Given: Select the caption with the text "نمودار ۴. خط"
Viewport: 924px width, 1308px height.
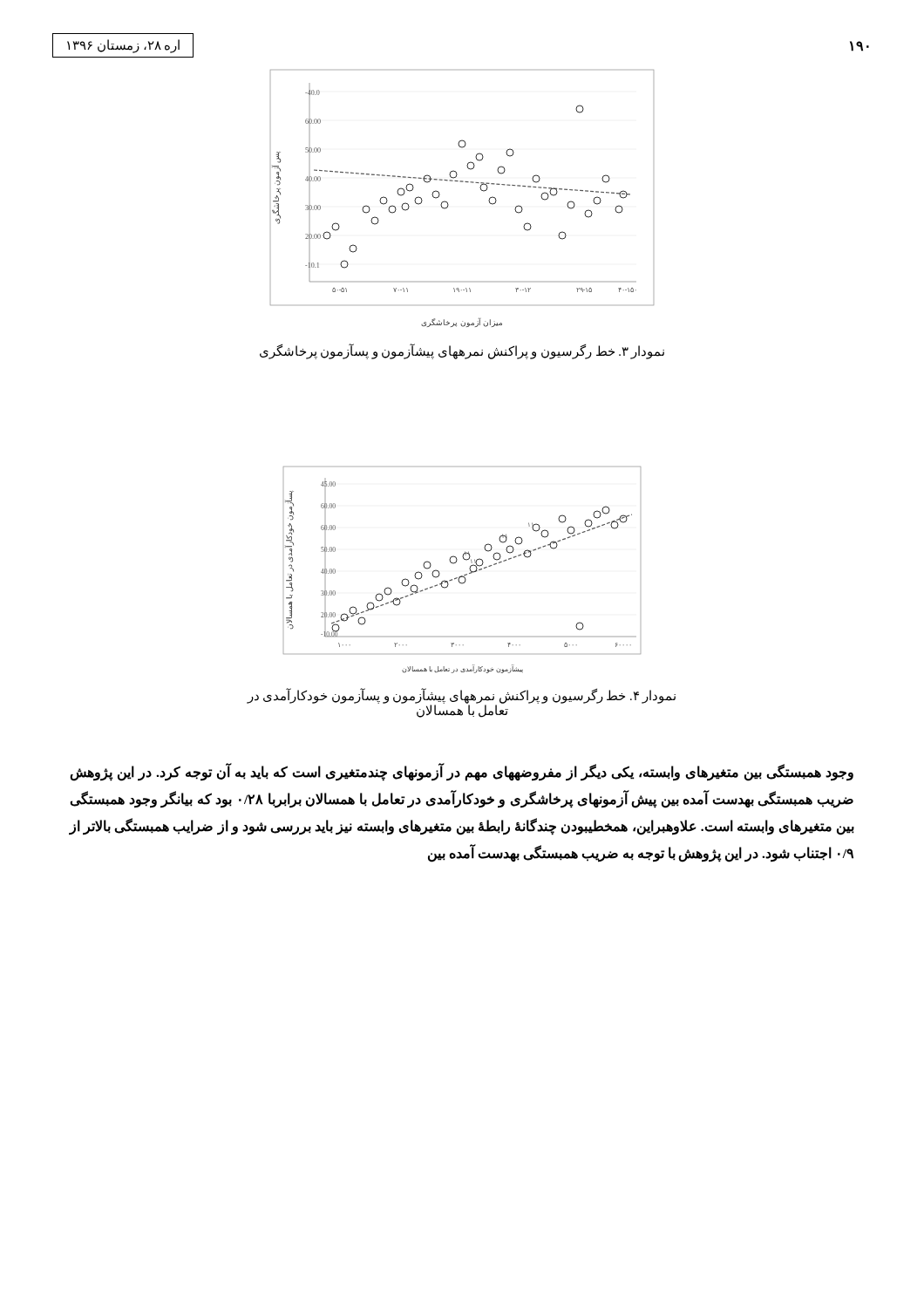Looking at the screenshot, I should pos(462,703).
